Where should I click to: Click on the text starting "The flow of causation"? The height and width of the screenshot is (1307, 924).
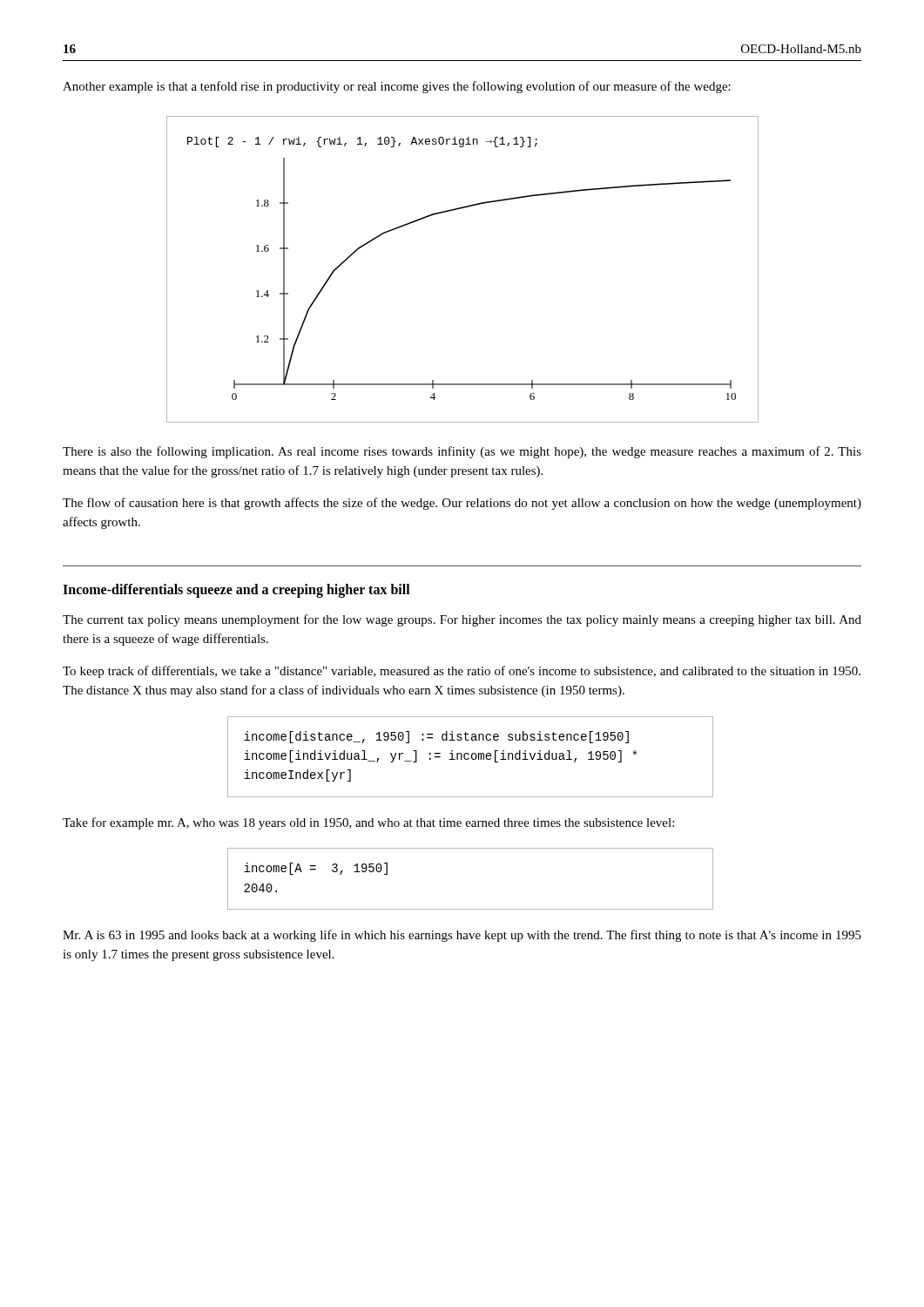[x=462, y=512]
